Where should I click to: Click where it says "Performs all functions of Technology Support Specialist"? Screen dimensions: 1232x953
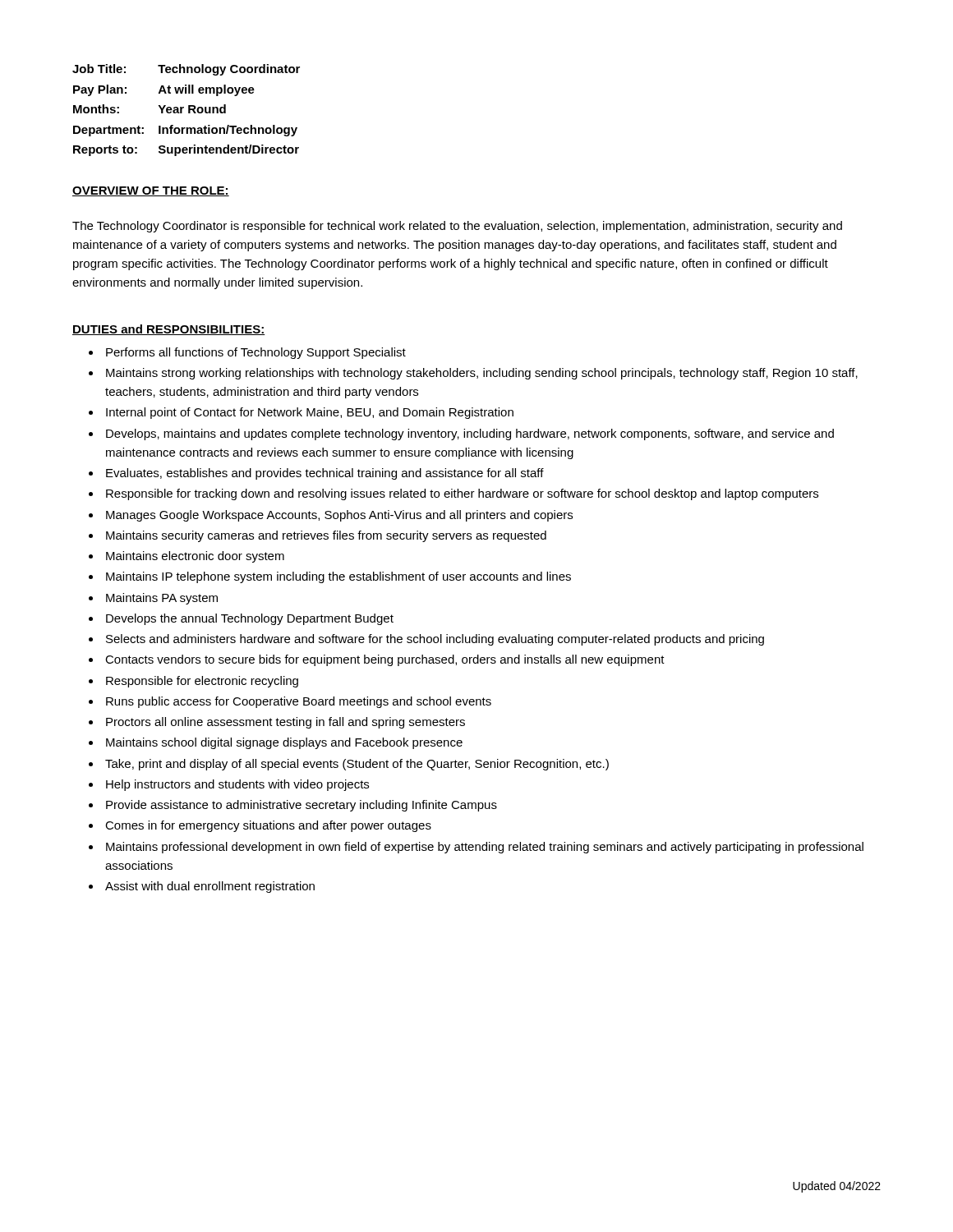coord(255,352)
